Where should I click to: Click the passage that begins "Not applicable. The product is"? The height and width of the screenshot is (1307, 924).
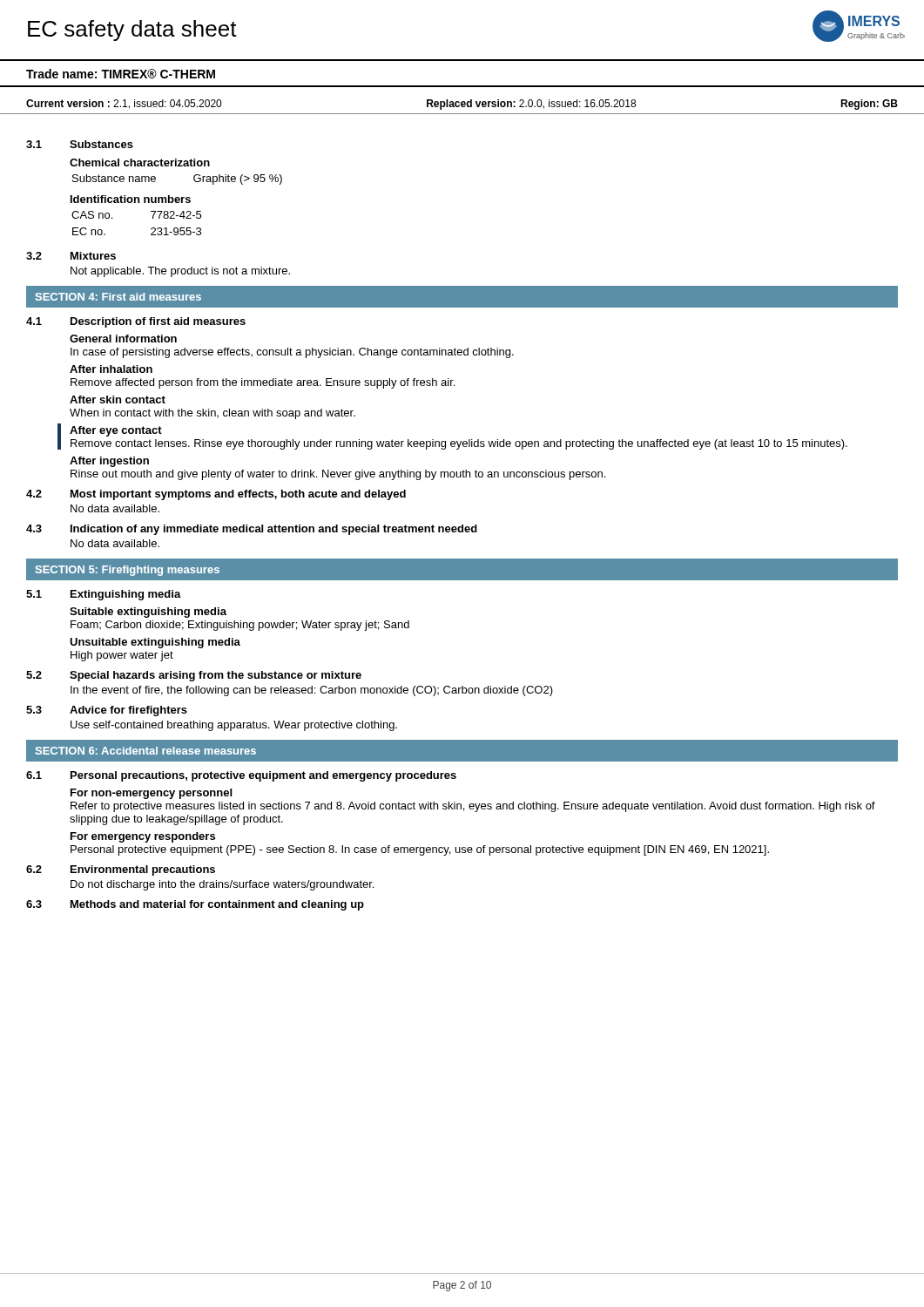[x=180, y=271]
